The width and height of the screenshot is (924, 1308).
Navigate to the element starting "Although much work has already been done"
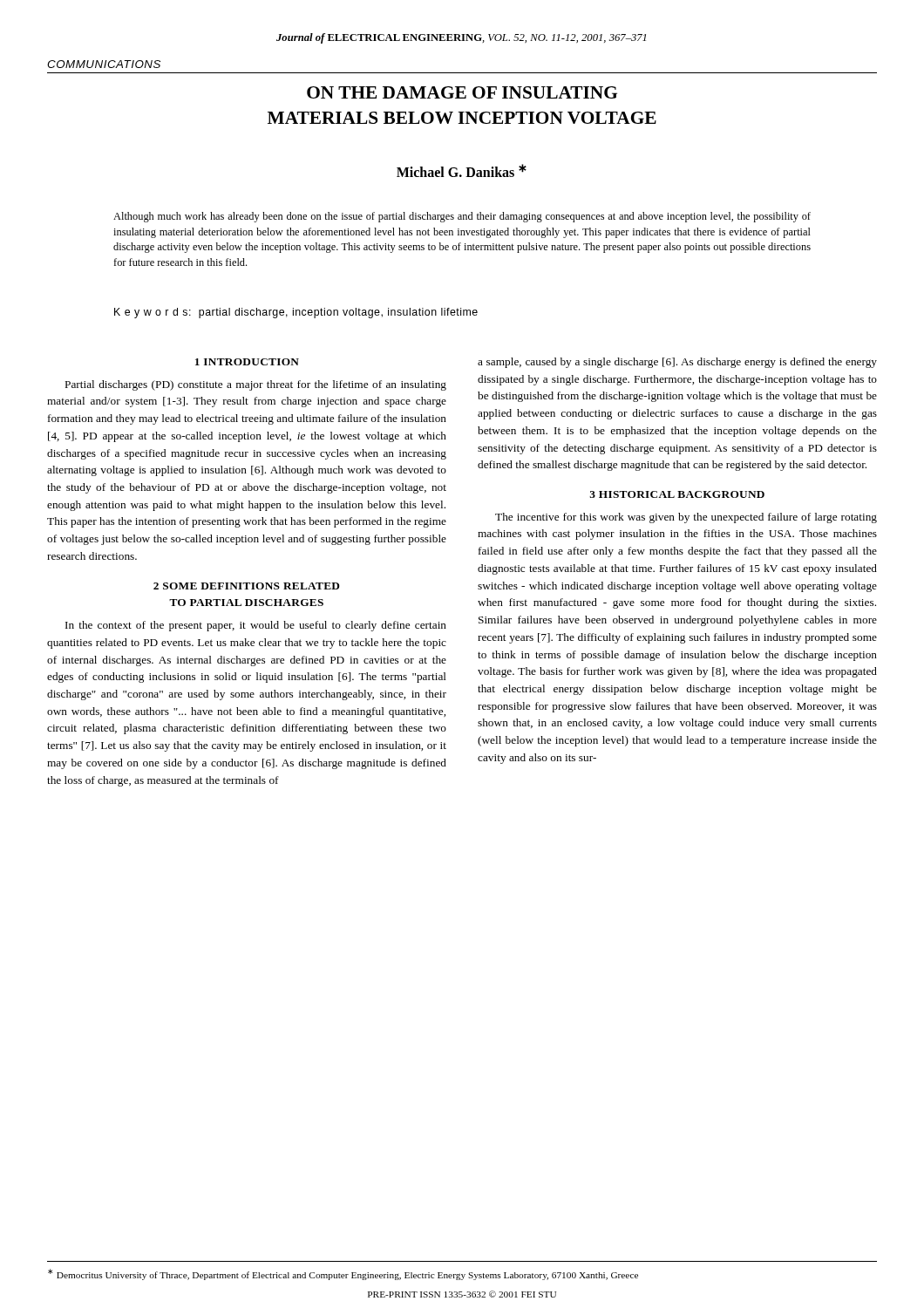pyautogui.click(x=462, y=239)
